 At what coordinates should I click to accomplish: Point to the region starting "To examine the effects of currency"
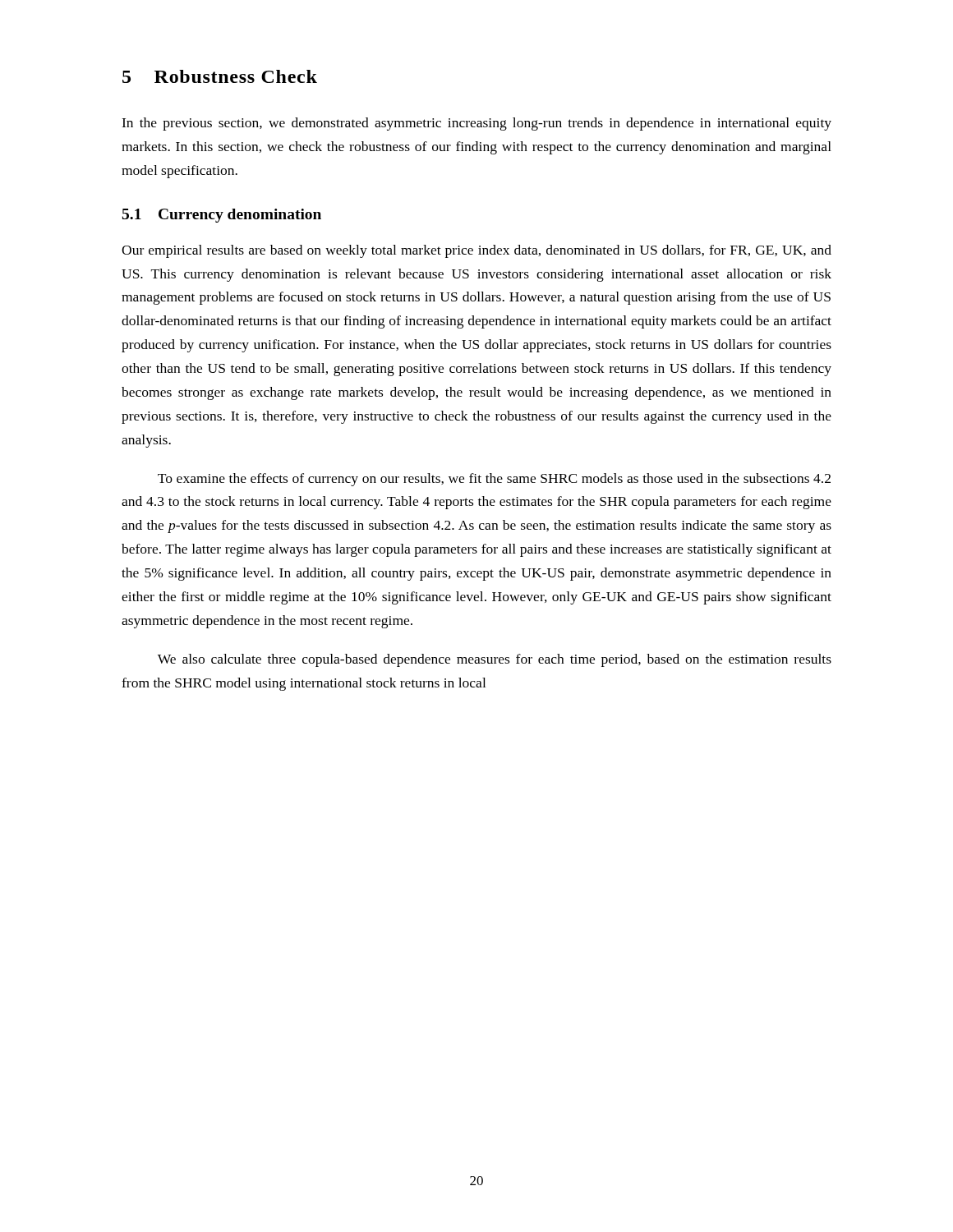pyautogui.click(x=476, y=549)
